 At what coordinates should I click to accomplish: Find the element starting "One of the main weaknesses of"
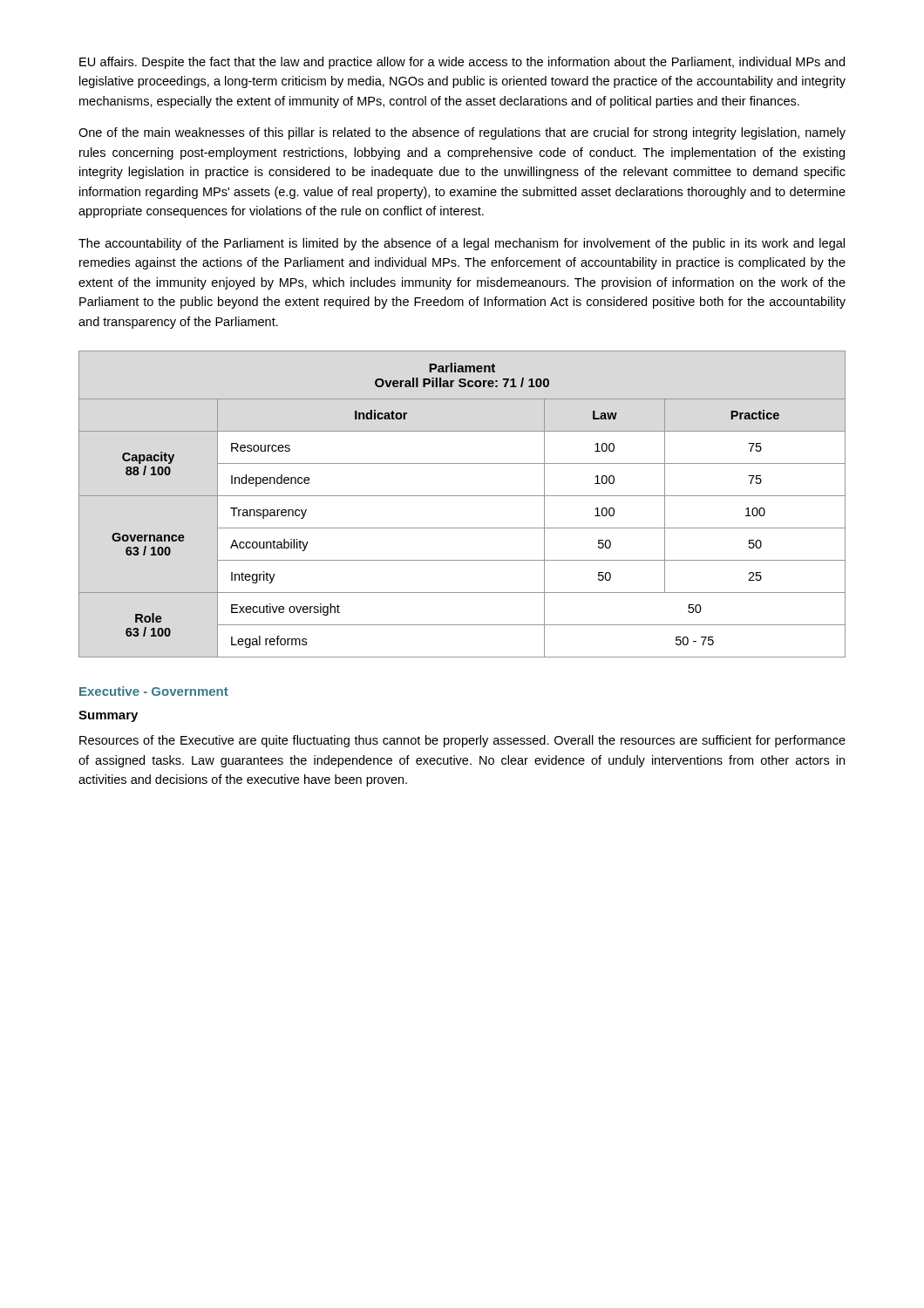point(462,172)
